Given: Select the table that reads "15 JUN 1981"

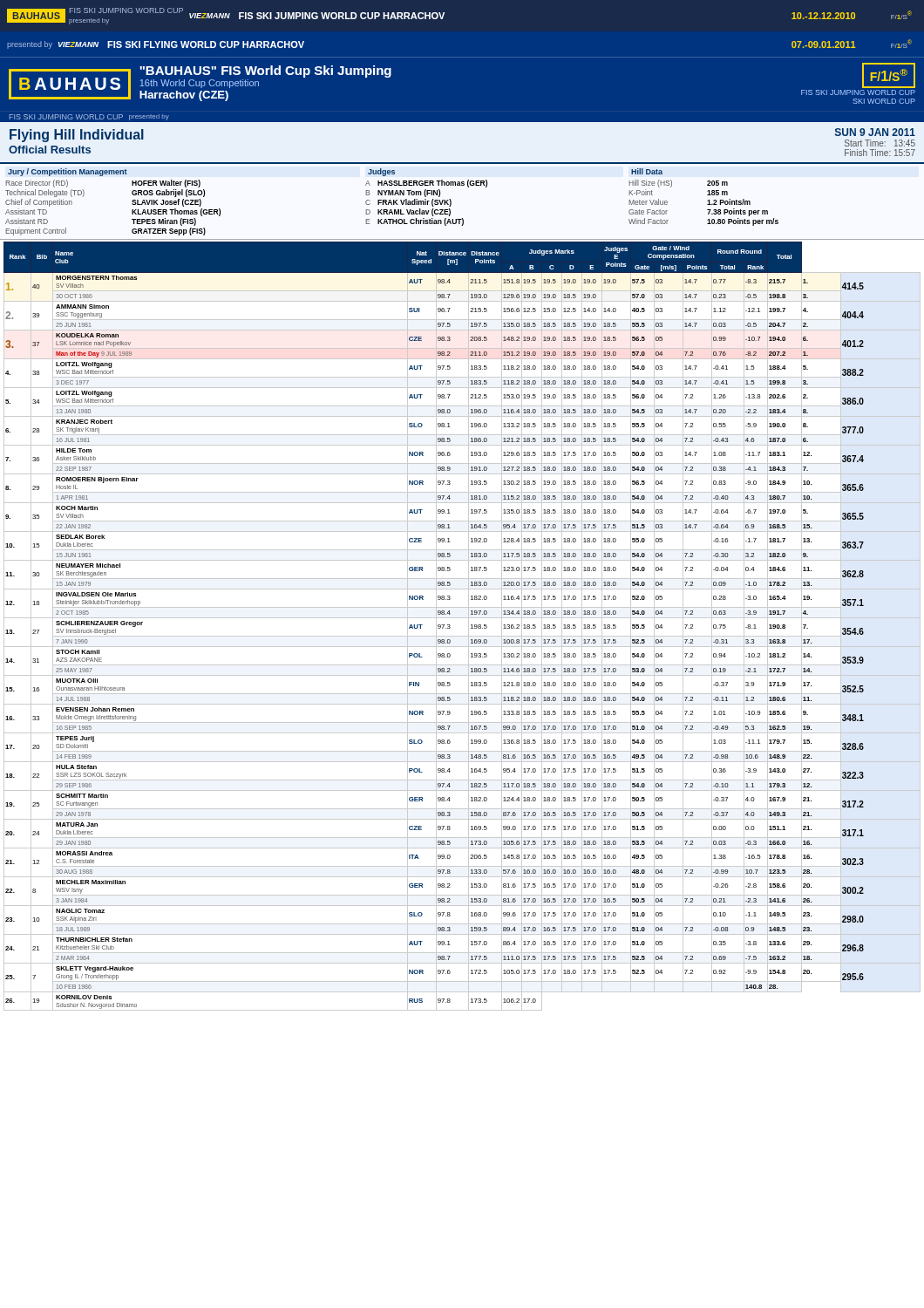Looking at the screenshot, I should tap(462, 626).
